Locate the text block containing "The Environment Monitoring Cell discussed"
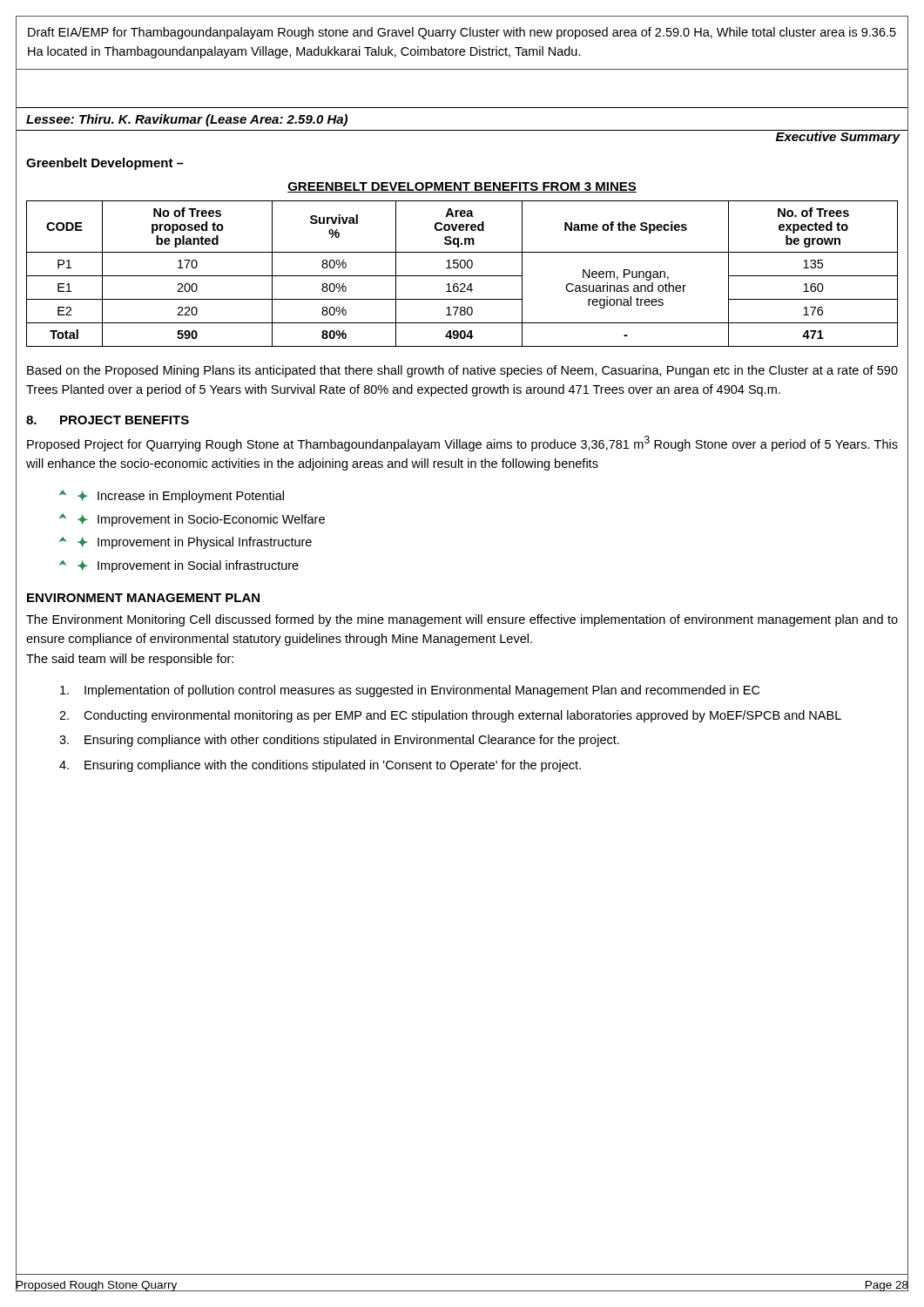This screenshot has height=1307, width=924. tap(462, 639)
